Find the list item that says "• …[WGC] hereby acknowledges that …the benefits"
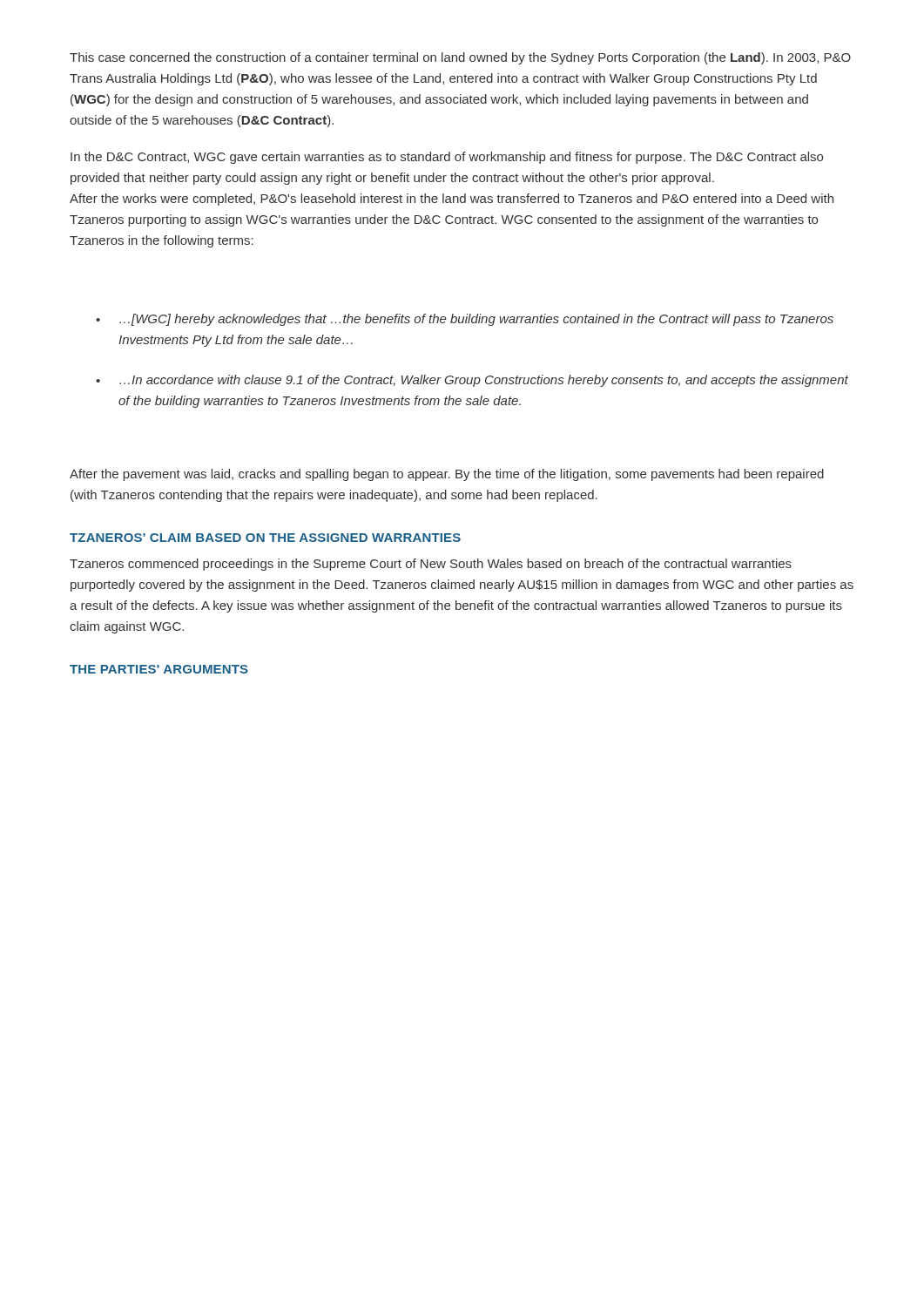 (475, 329)
